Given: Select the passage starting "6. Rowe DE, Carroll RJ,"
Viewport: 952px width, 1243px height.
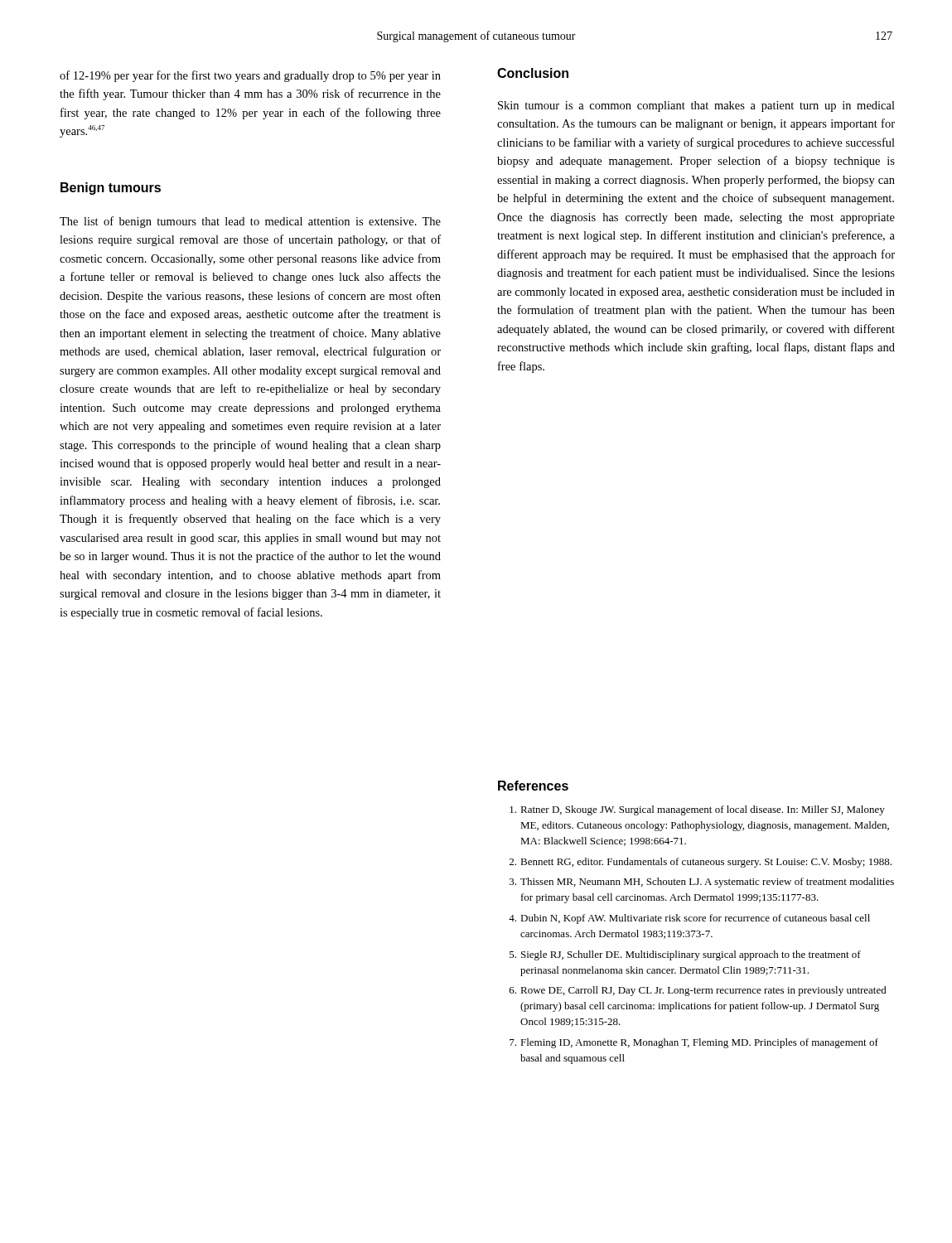Looking at the screenshot, I should tap(696, 1007).
